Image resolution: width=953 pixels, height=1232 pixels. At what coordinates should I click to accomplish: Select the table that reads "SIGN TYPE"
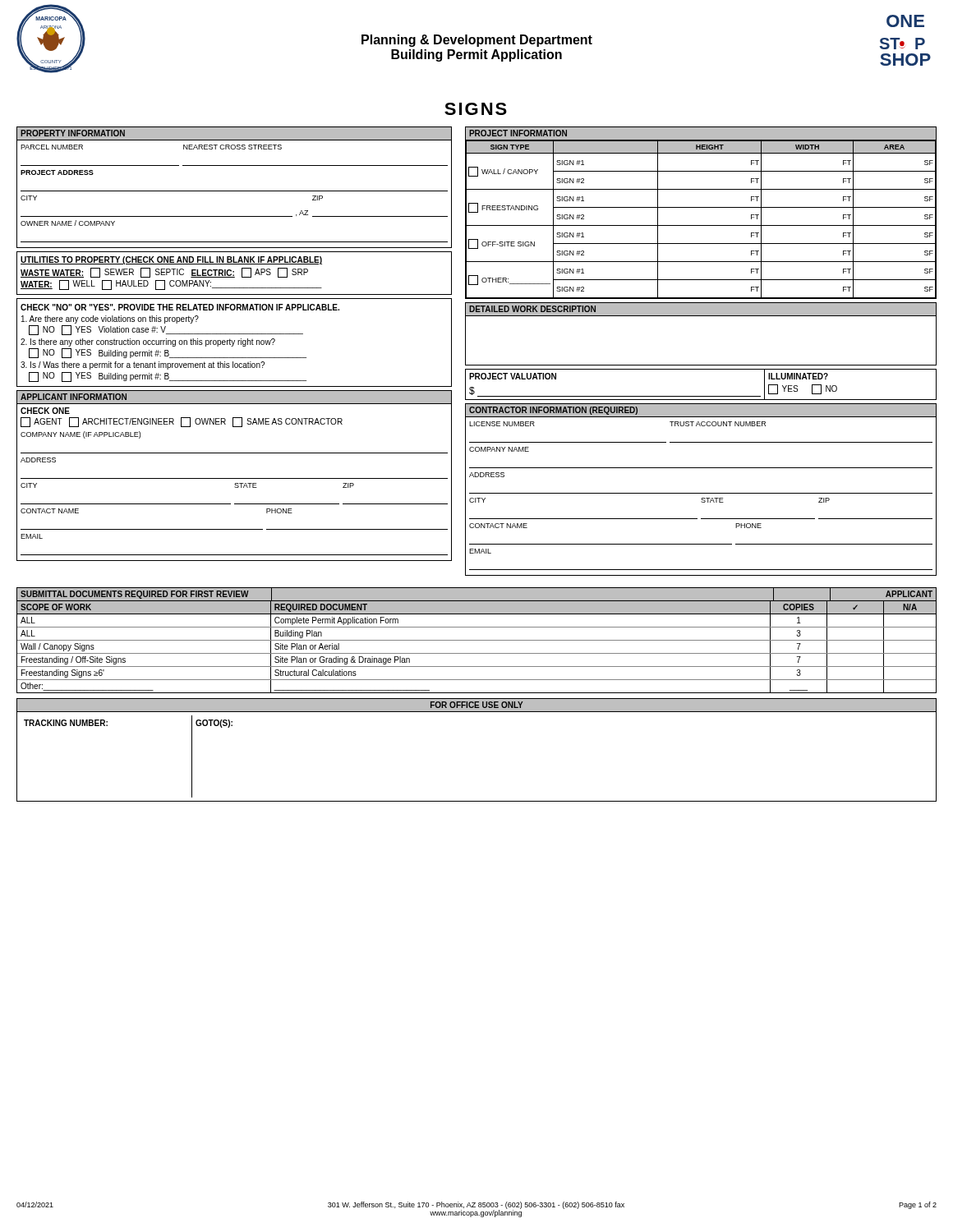(x=701, y=213)
